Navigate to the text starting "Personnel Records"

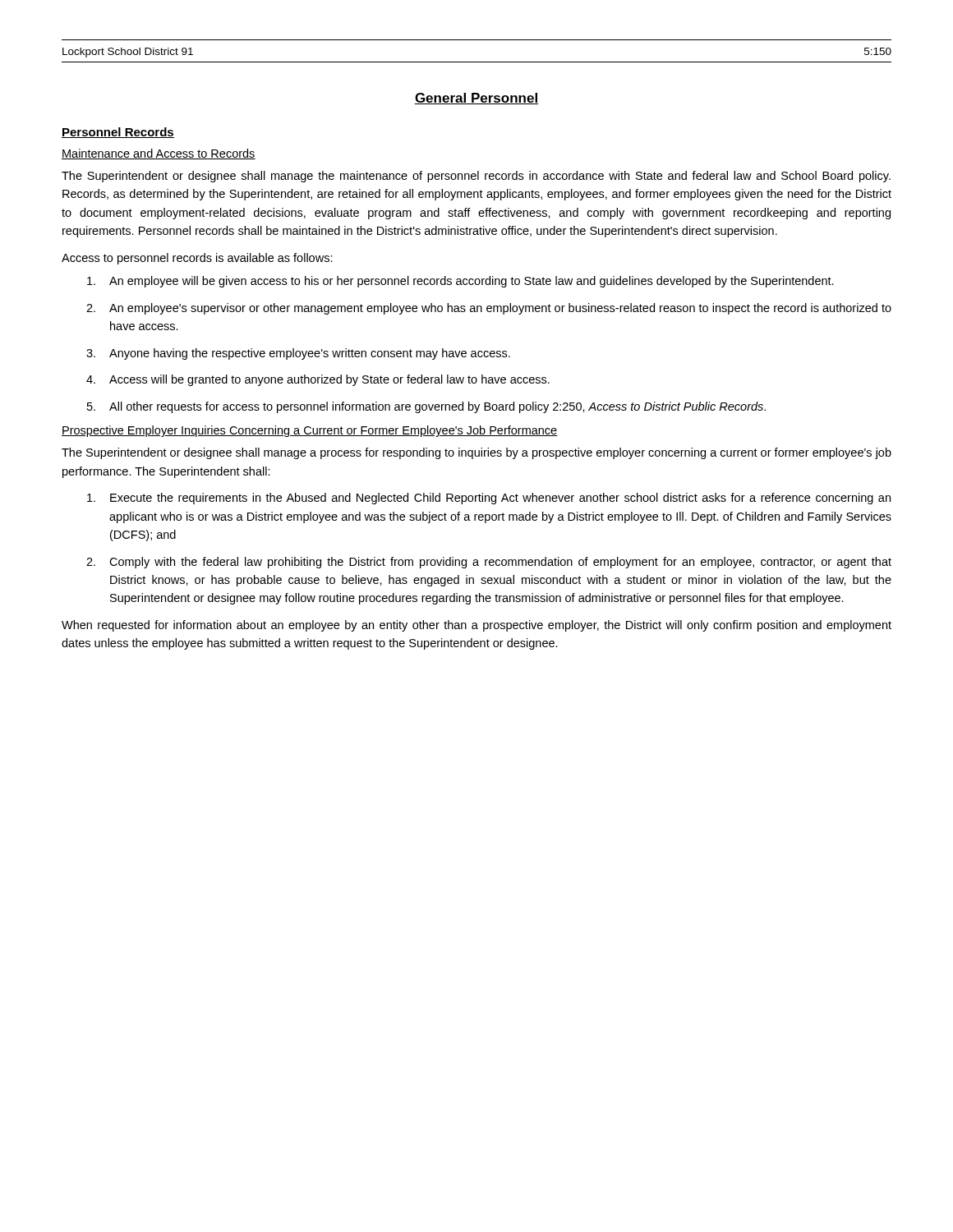coord(118,132)
